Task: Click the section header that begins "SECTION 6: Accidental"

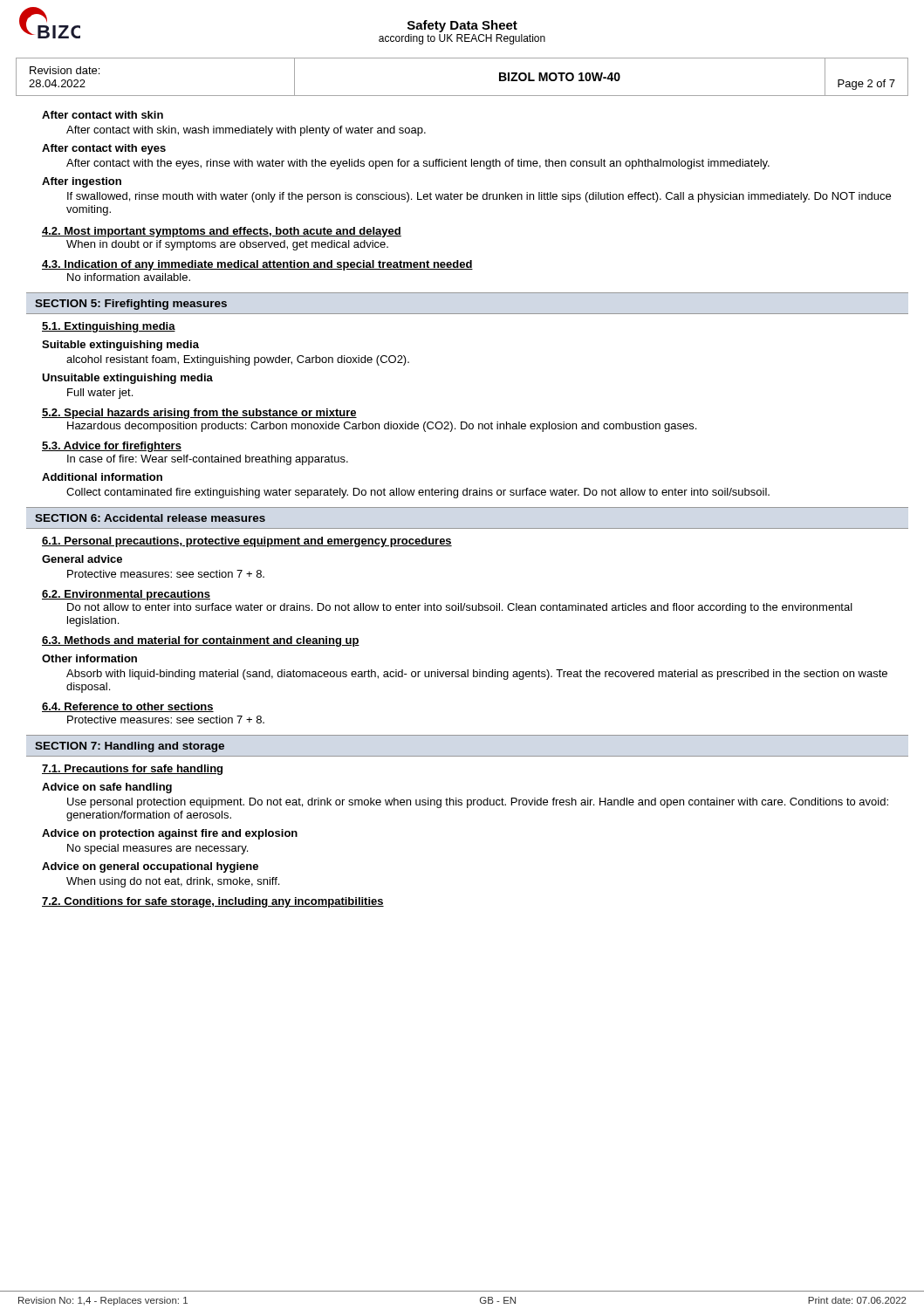Action: click(x=150, y=518)
